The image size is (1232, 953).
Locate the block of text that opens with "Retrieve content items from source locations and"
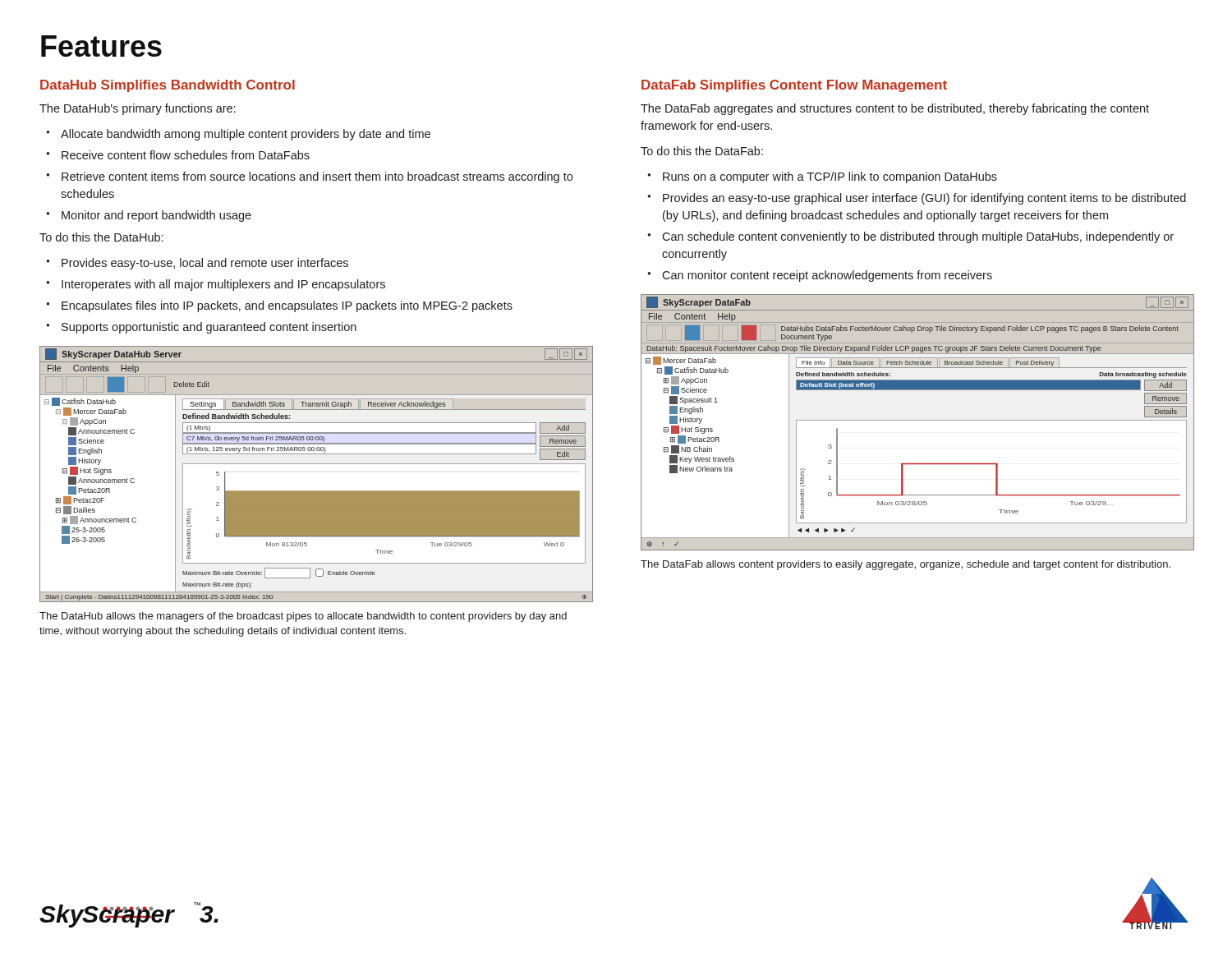319,186
